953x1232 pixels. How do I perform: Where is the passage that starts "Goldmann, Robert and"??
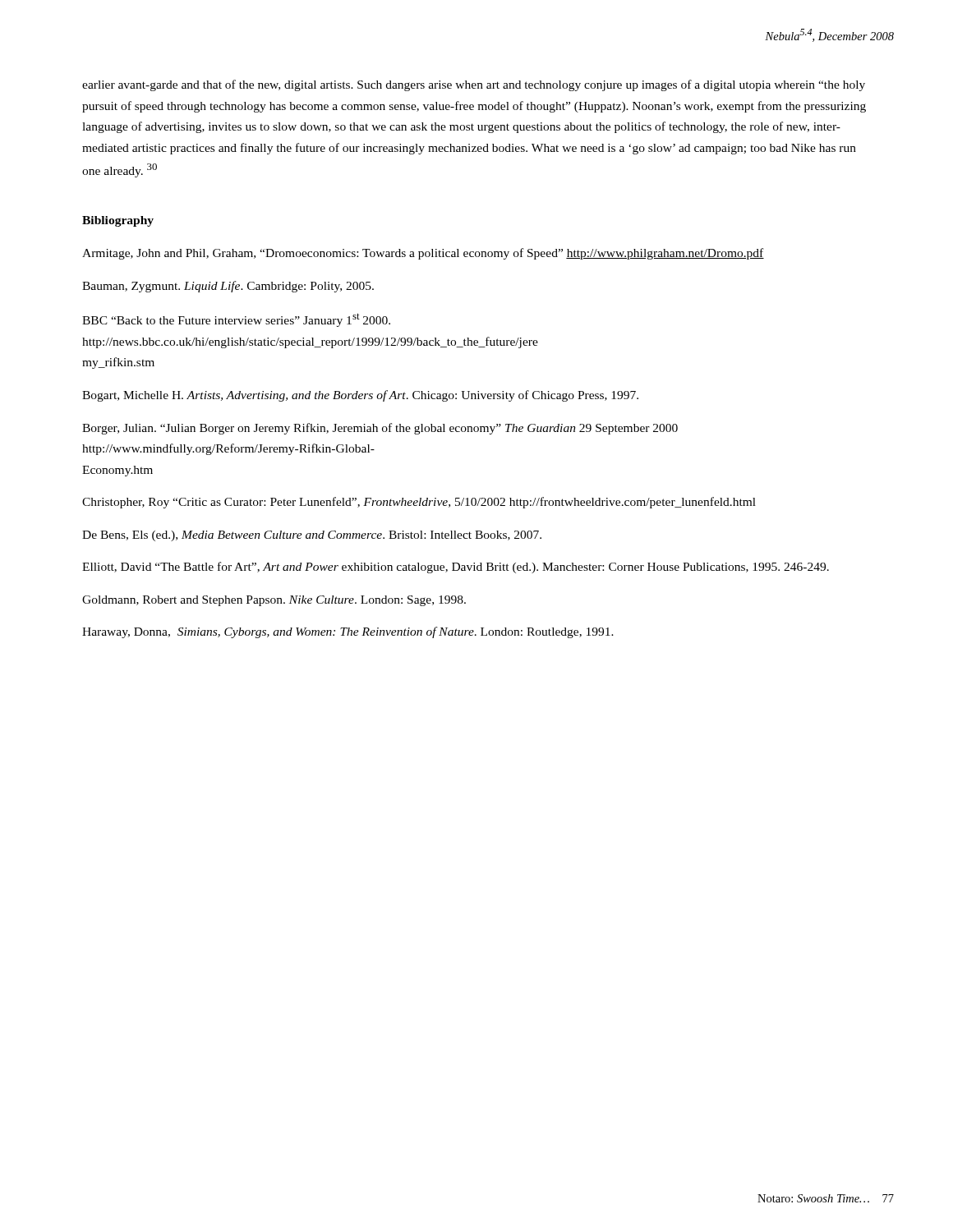(x=274, y=599)
